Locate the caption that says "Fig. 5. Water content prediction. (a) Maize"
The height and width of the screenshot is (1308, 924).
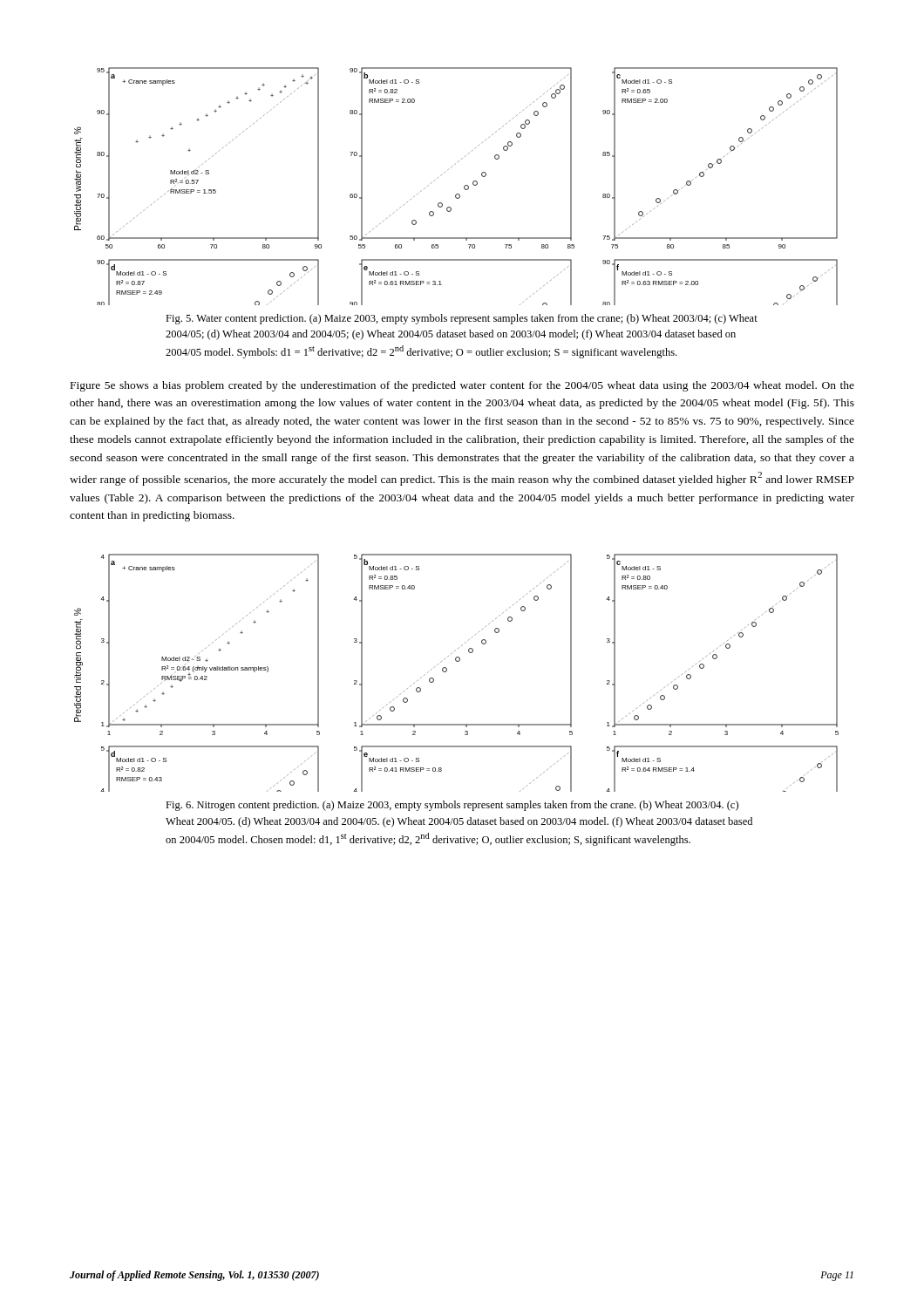461,336
